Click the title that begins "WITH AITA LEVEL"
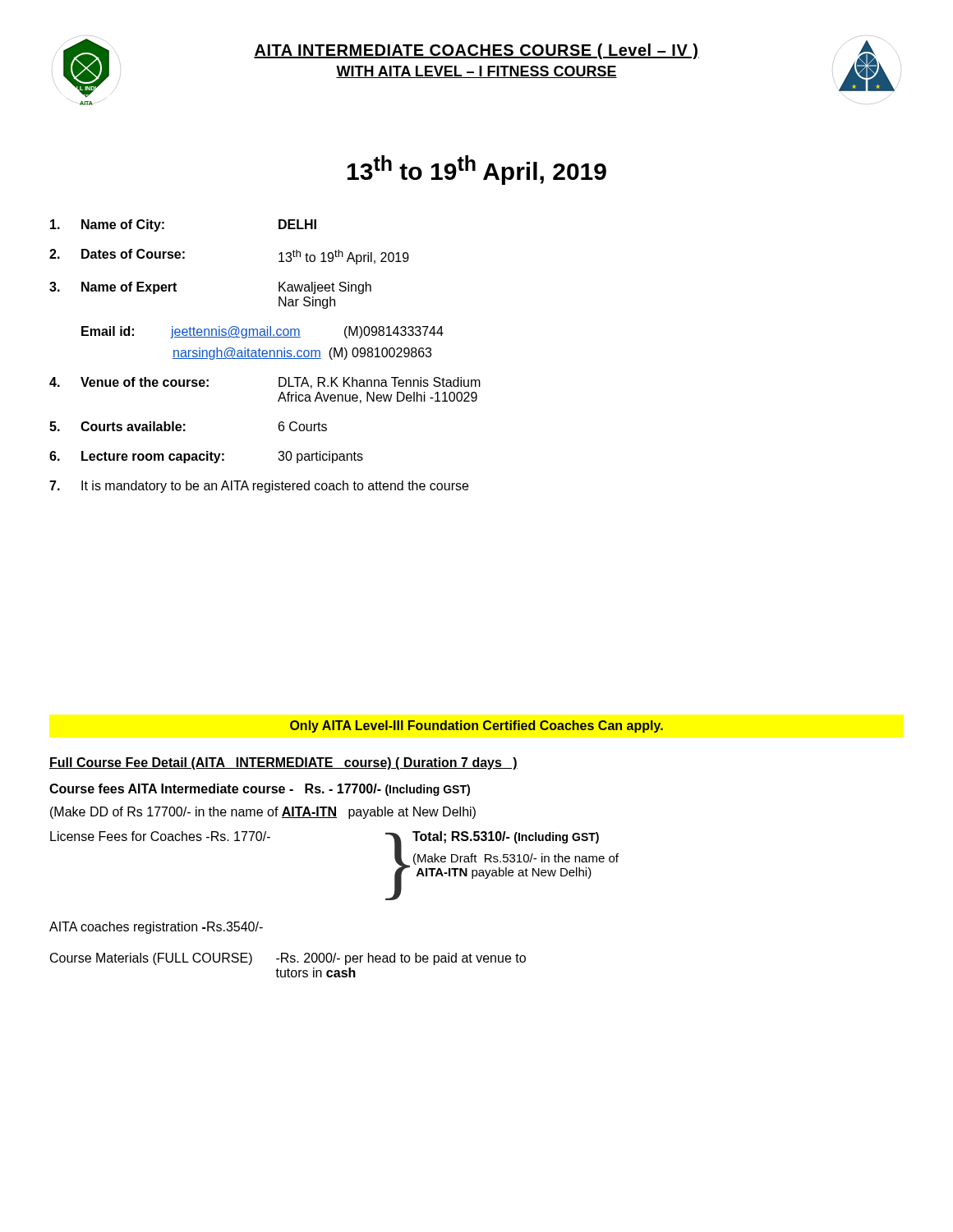 pyautogui.click(x=476, y=71)
